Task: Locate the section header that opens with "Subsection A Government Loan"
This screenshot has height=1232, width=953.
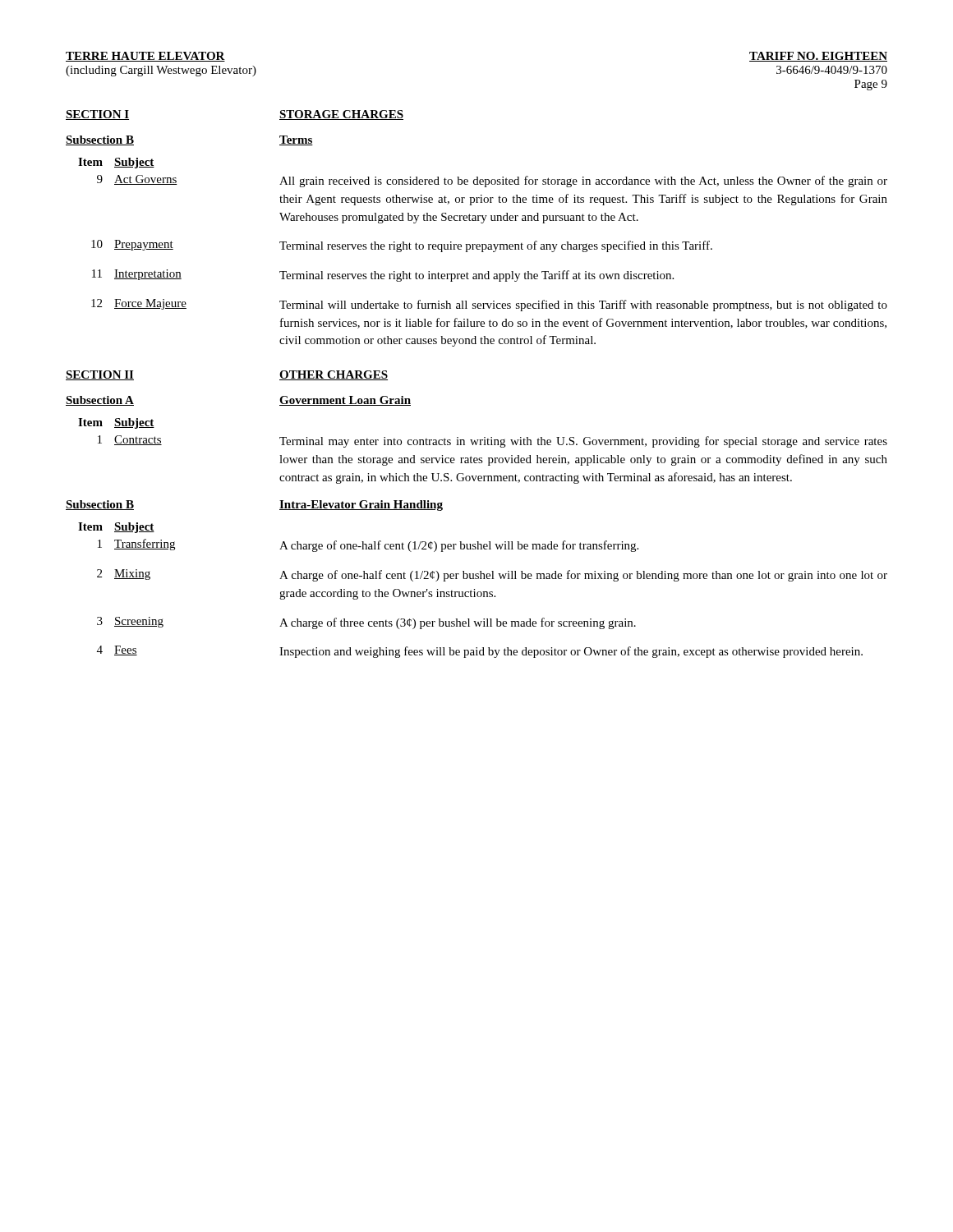Action: pyautogui.click(x=99, y=400)
